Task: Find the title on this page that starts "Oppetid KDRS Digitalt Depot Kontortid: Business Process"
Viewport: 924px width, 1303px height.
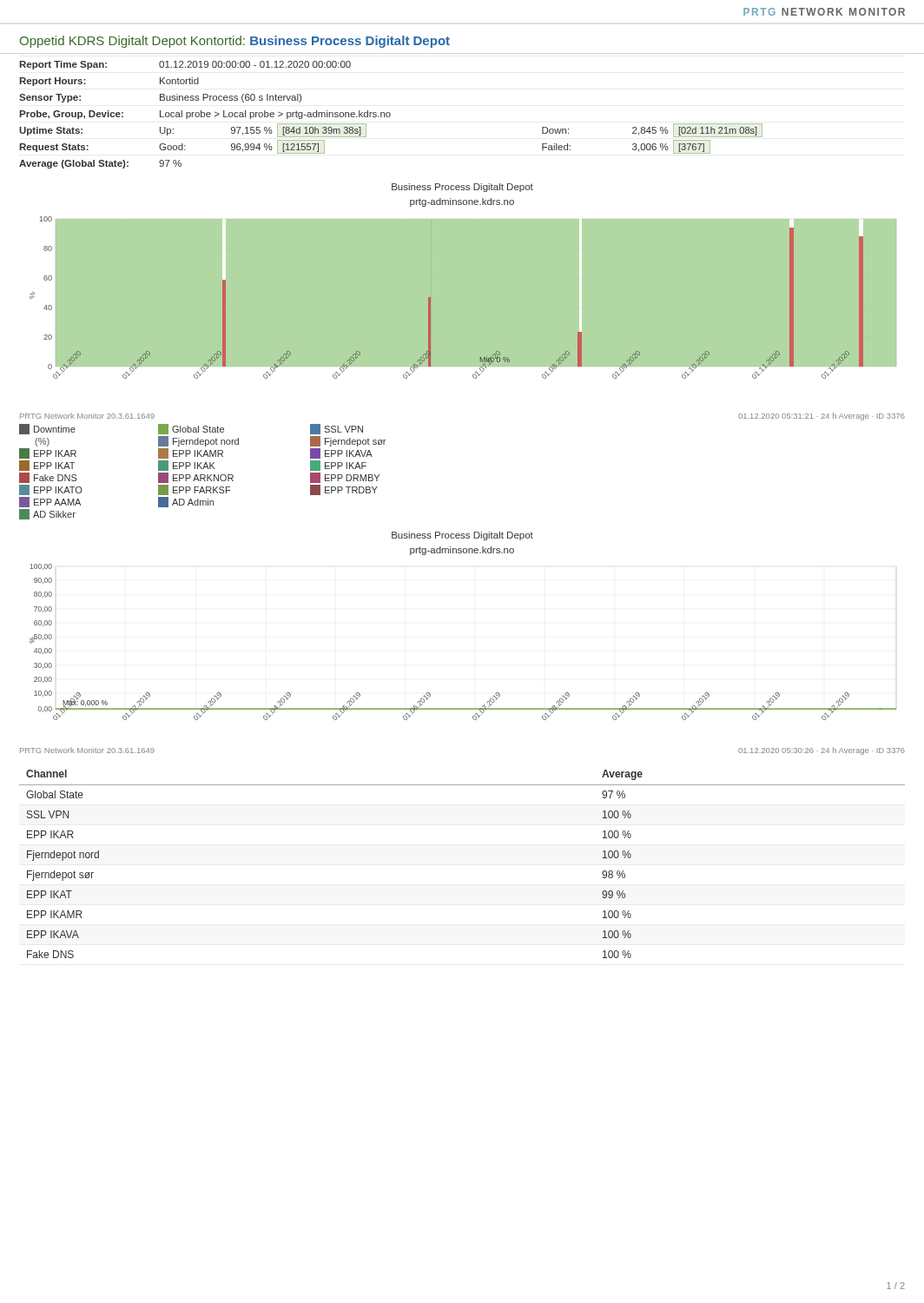Action: (x=235, y=42)
